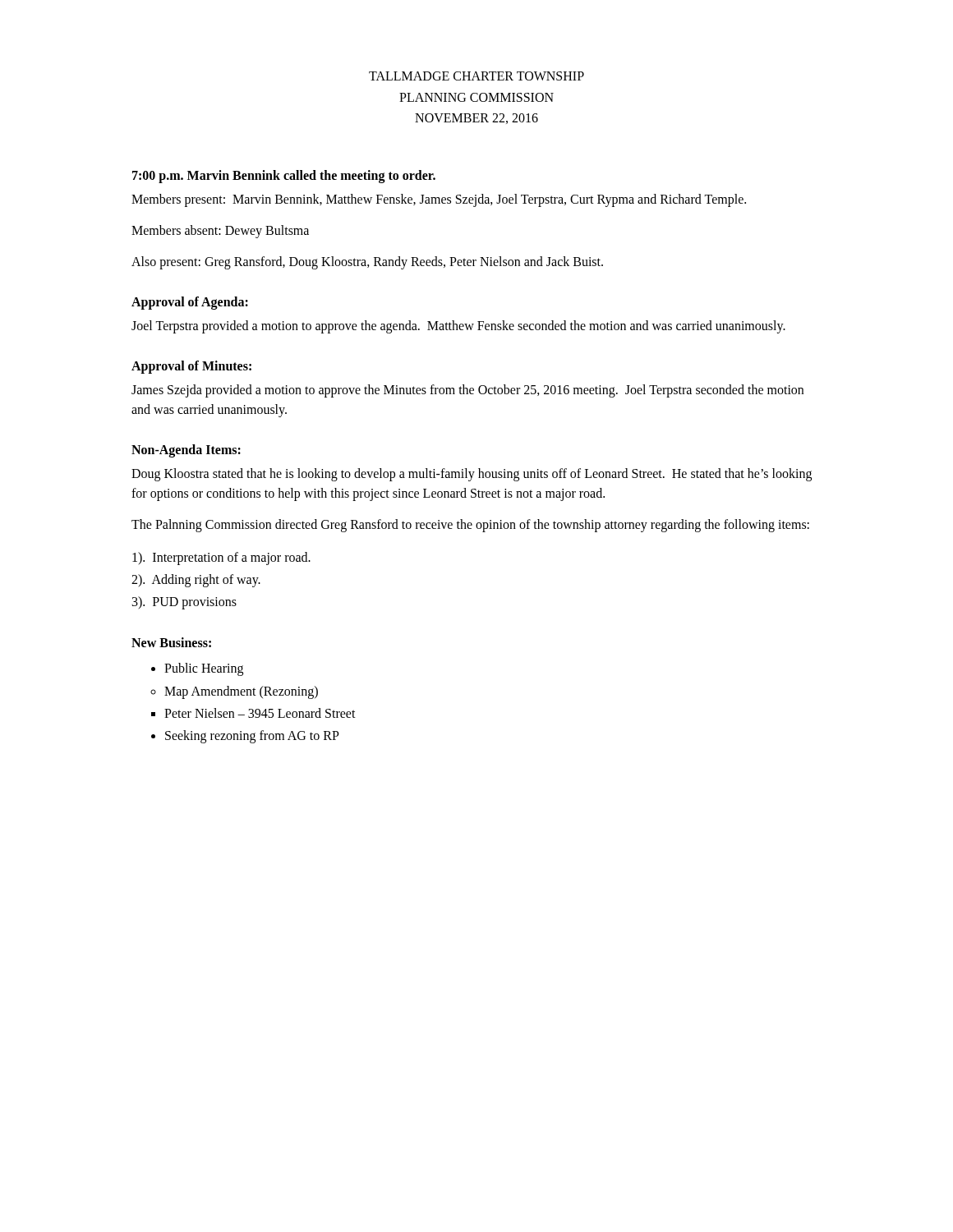Screen dimensions: 1232x953
Task: Locate the section header that reads "Non-Agenda Items:"
Action: [186, 449]
